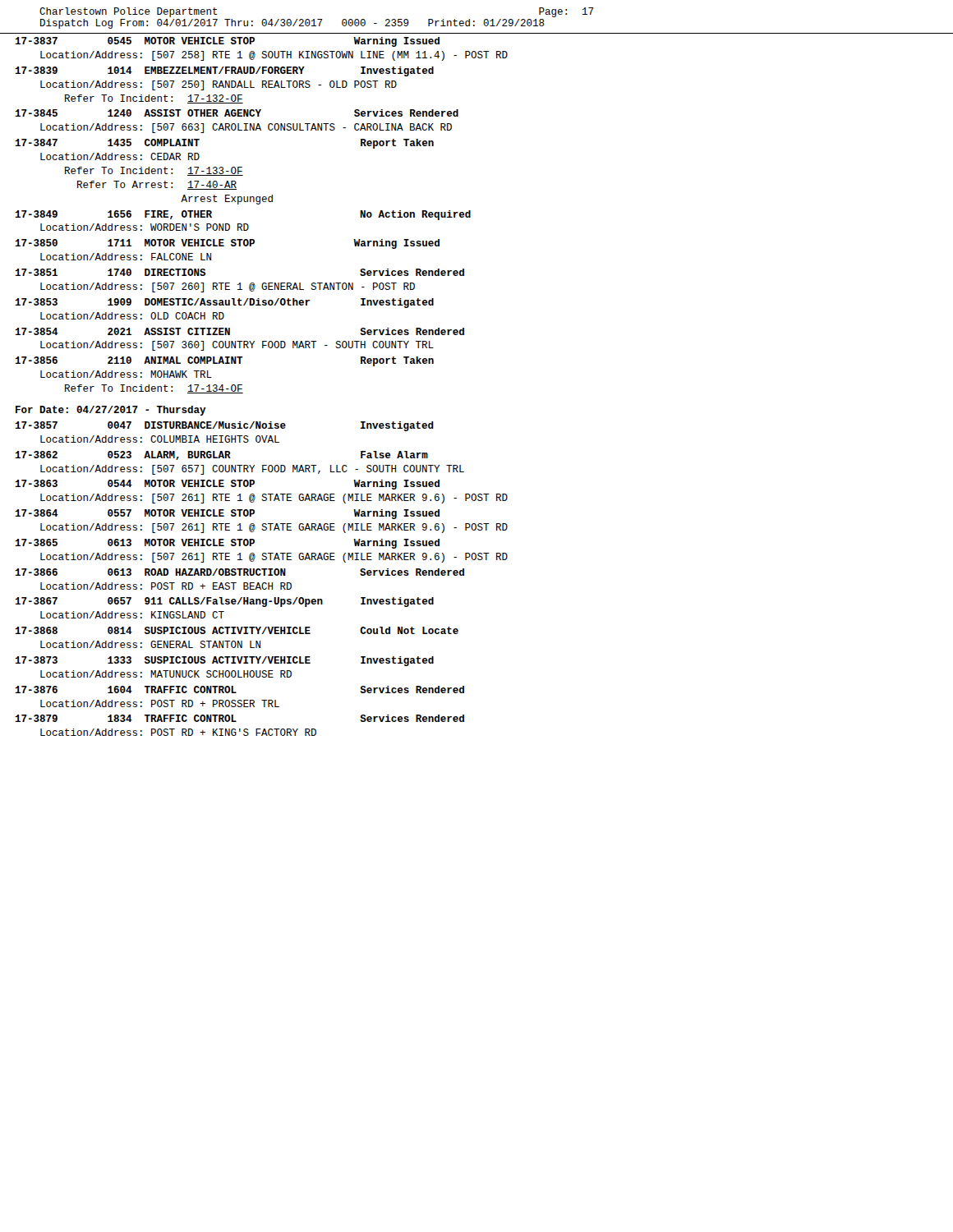Select the text block starting "17-3876 1604 TRAFFIC CONTROL Services Rendered Location/Address: POST"
This screenshot has width=953, height=1232.
click(x=239, y=690)
